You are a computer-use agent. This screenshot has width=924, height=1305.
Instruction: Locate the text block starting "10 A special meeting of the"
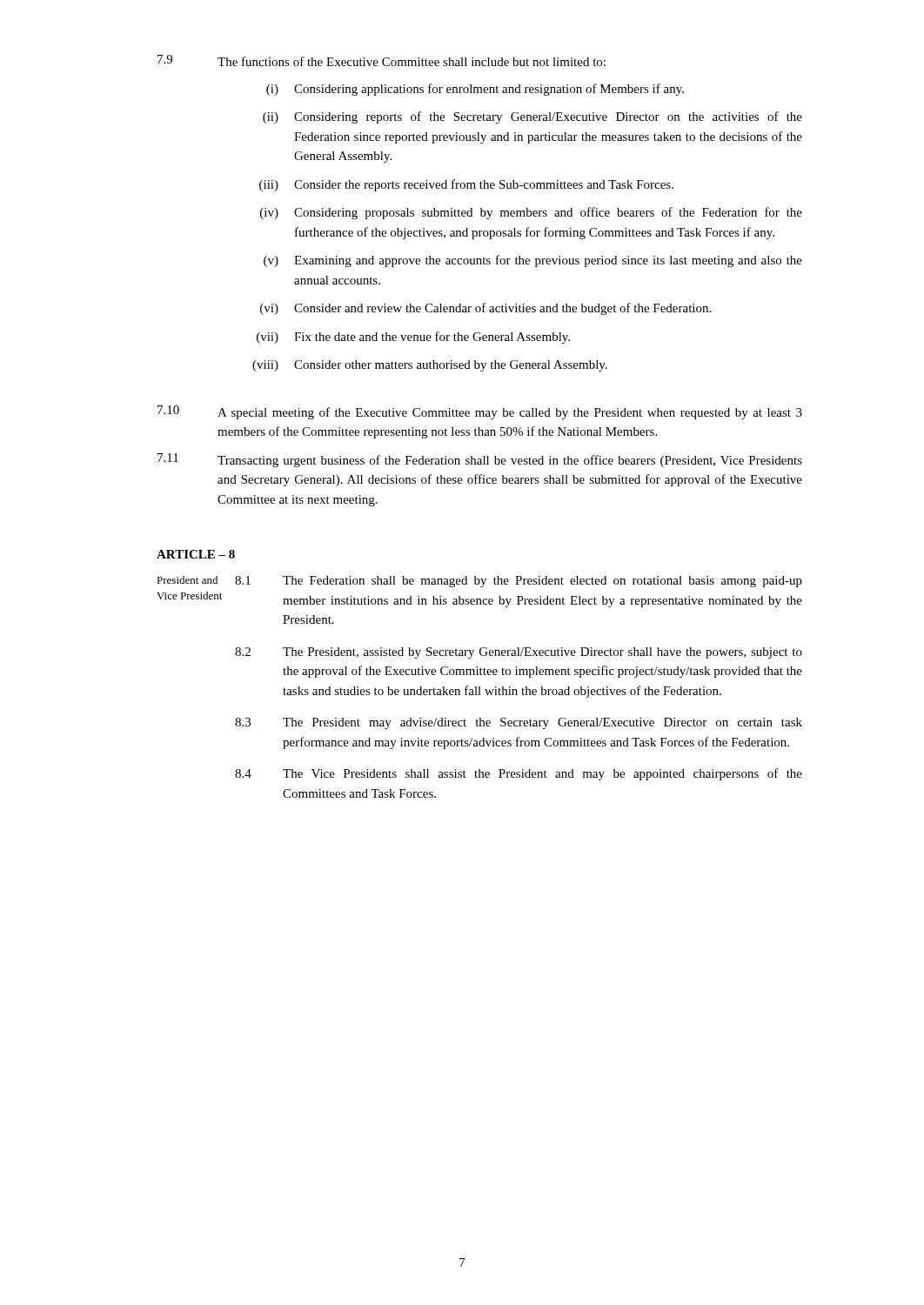[479, 422]
